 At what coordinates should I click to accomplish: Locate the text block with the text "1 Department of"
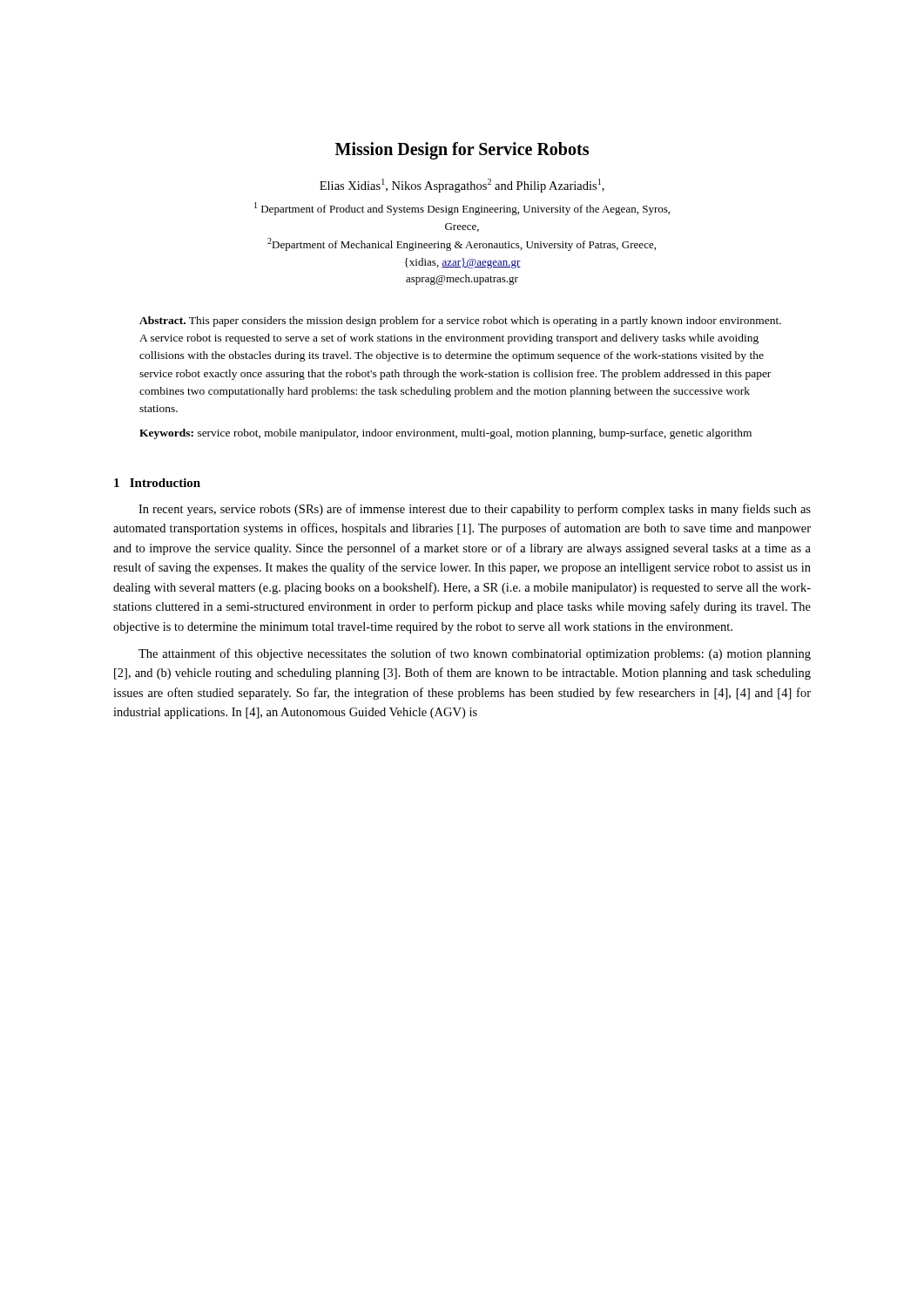[x=462, y=243]
